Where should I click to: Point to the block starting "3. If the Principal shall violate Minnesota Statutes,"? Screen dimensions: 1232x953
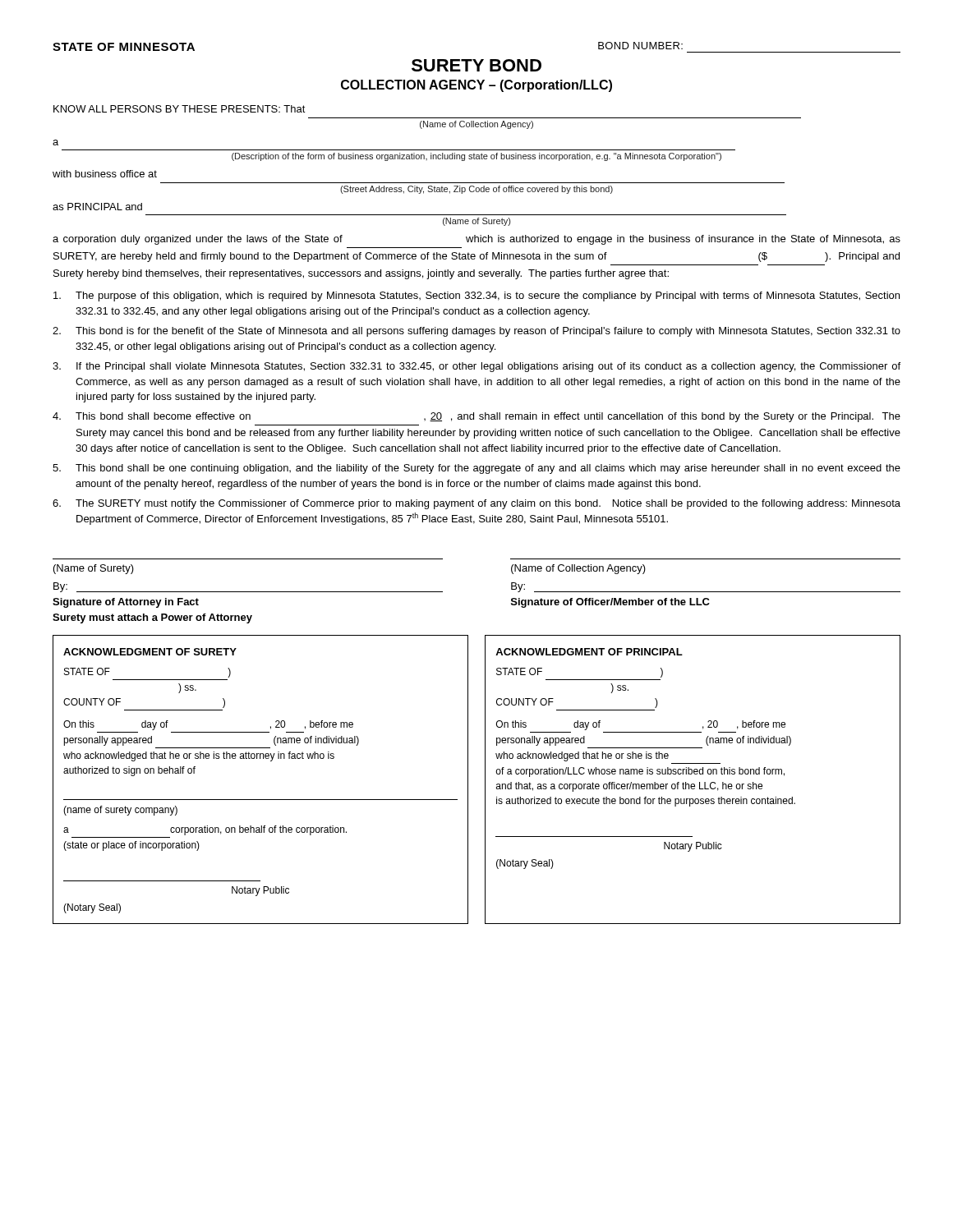click(476, 382)
